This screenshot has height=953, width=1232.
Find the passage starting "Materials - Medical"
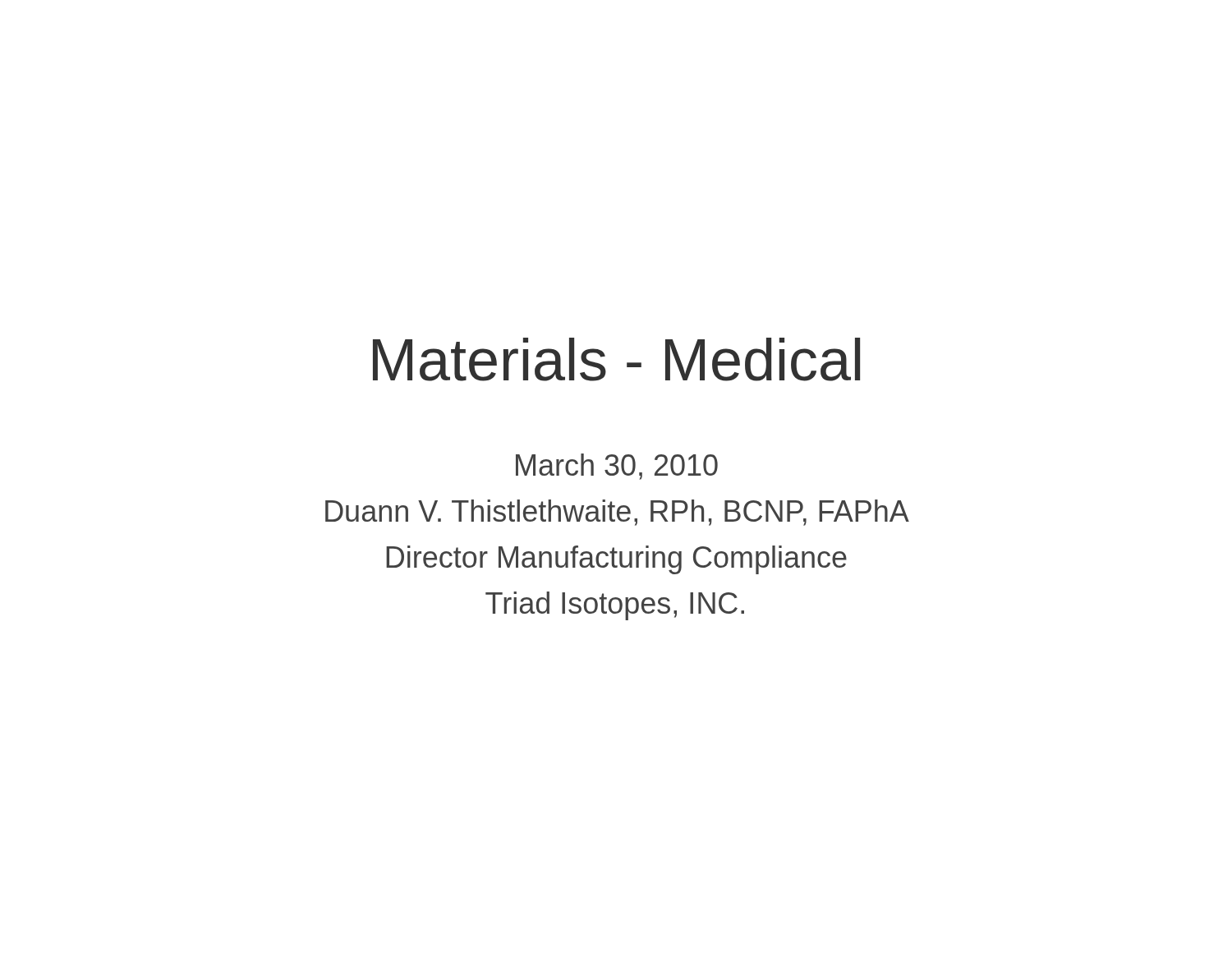point(616,360)
